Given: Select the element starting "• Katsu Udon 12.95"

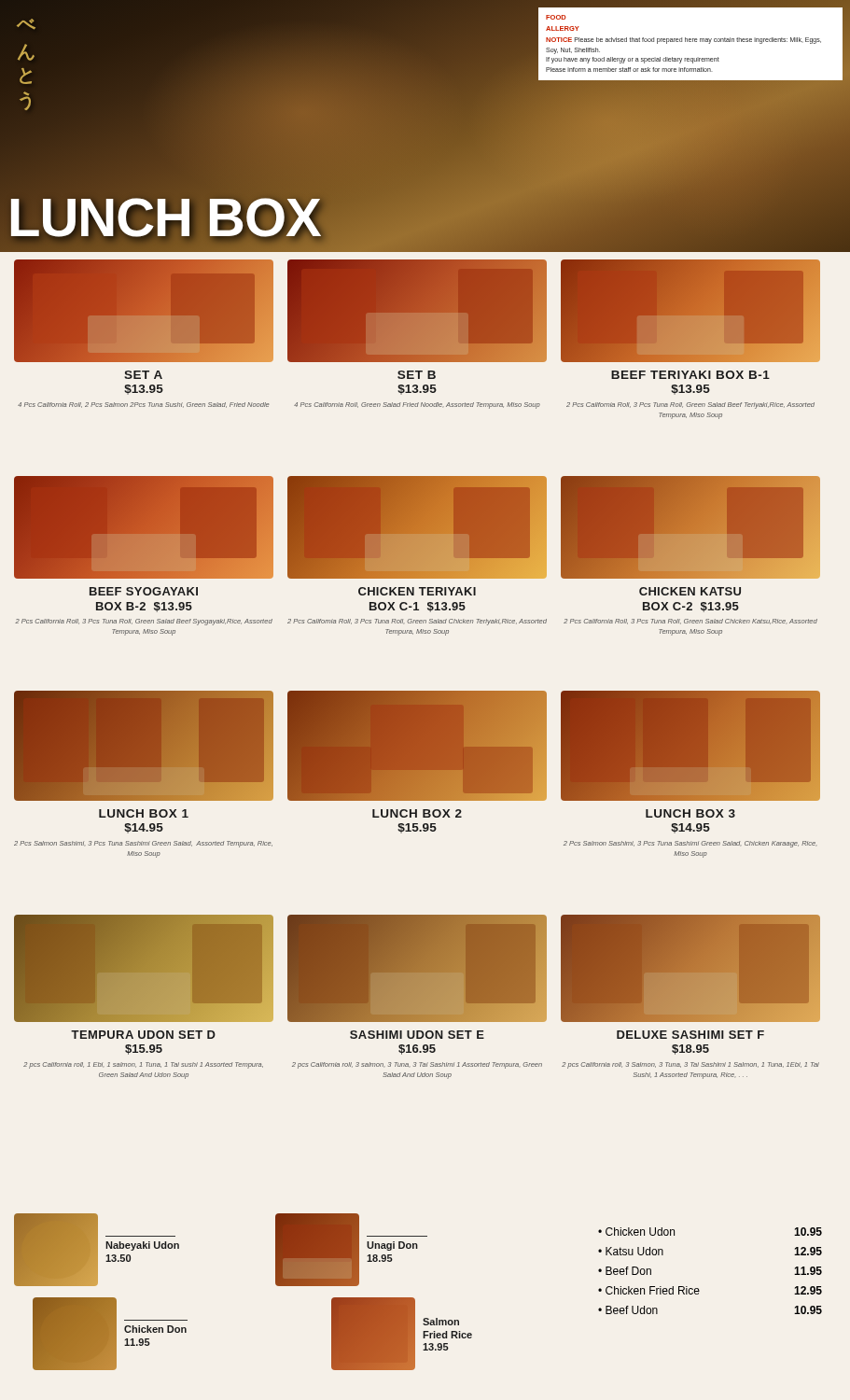Looking at the screenshot, I should [x=629, y=1251].
